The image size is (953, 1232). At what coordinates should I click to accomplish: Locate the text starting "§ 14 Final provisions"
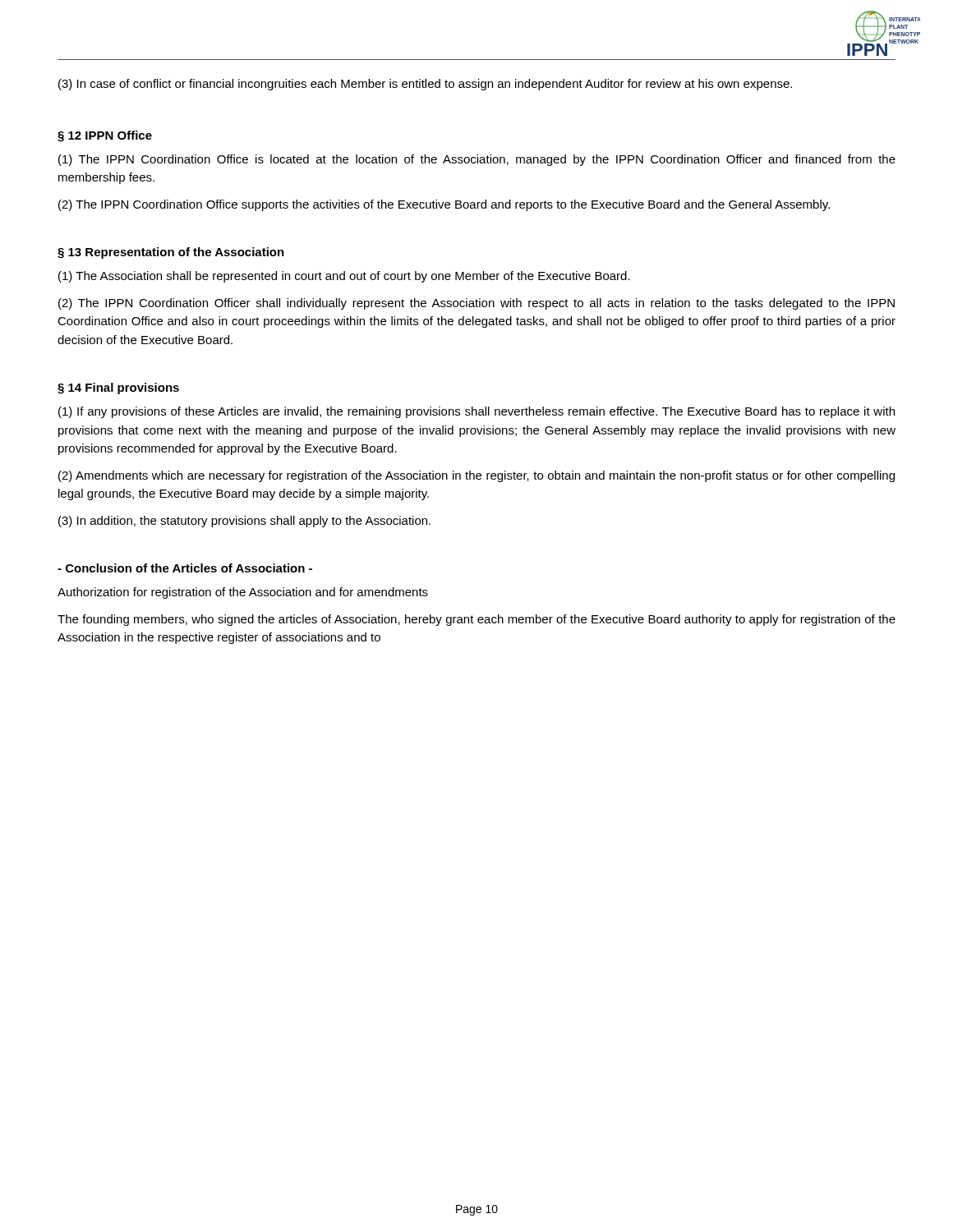point(118,387)
